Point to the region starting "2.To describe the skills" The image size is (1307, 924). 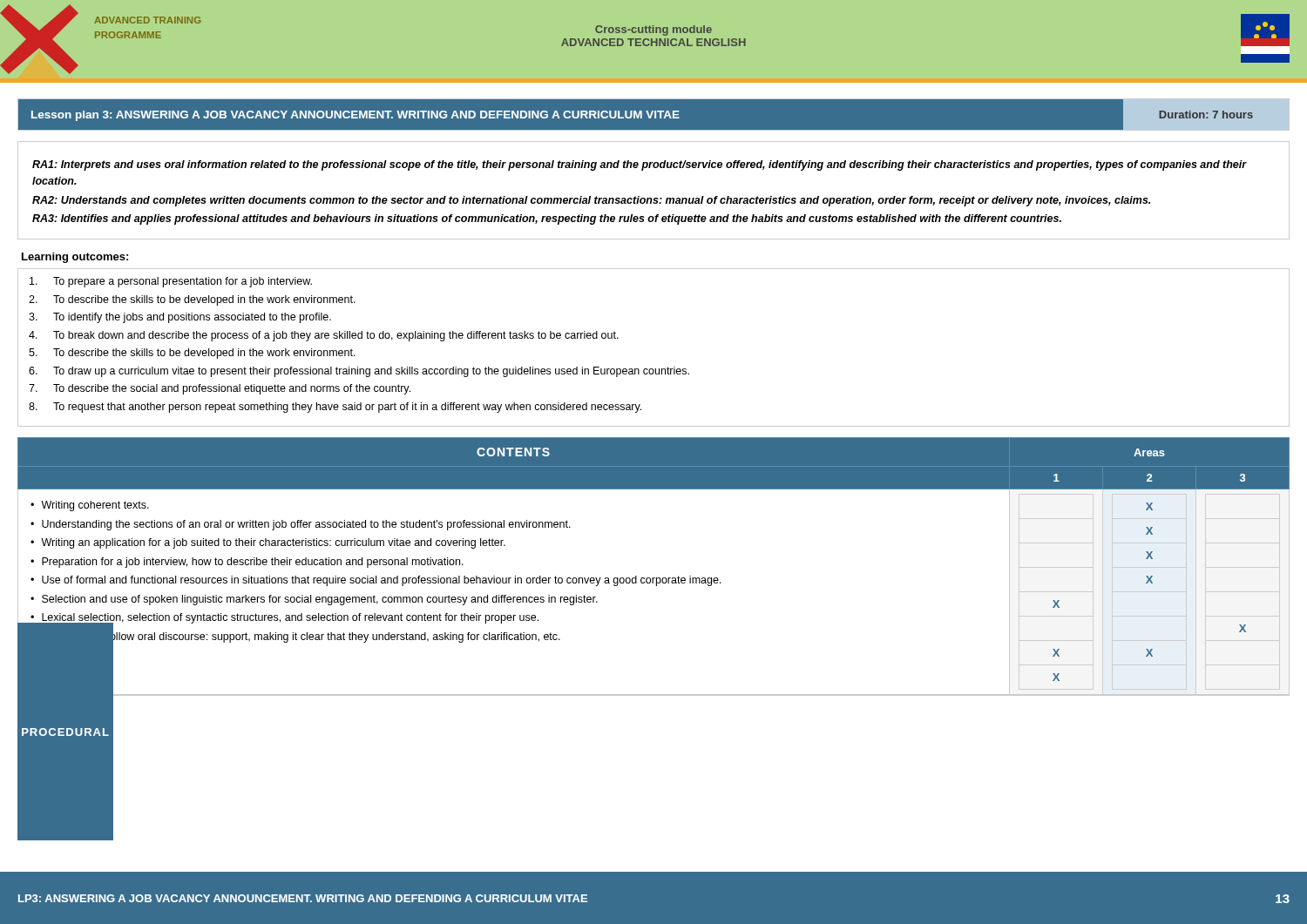tap(192, 300)
